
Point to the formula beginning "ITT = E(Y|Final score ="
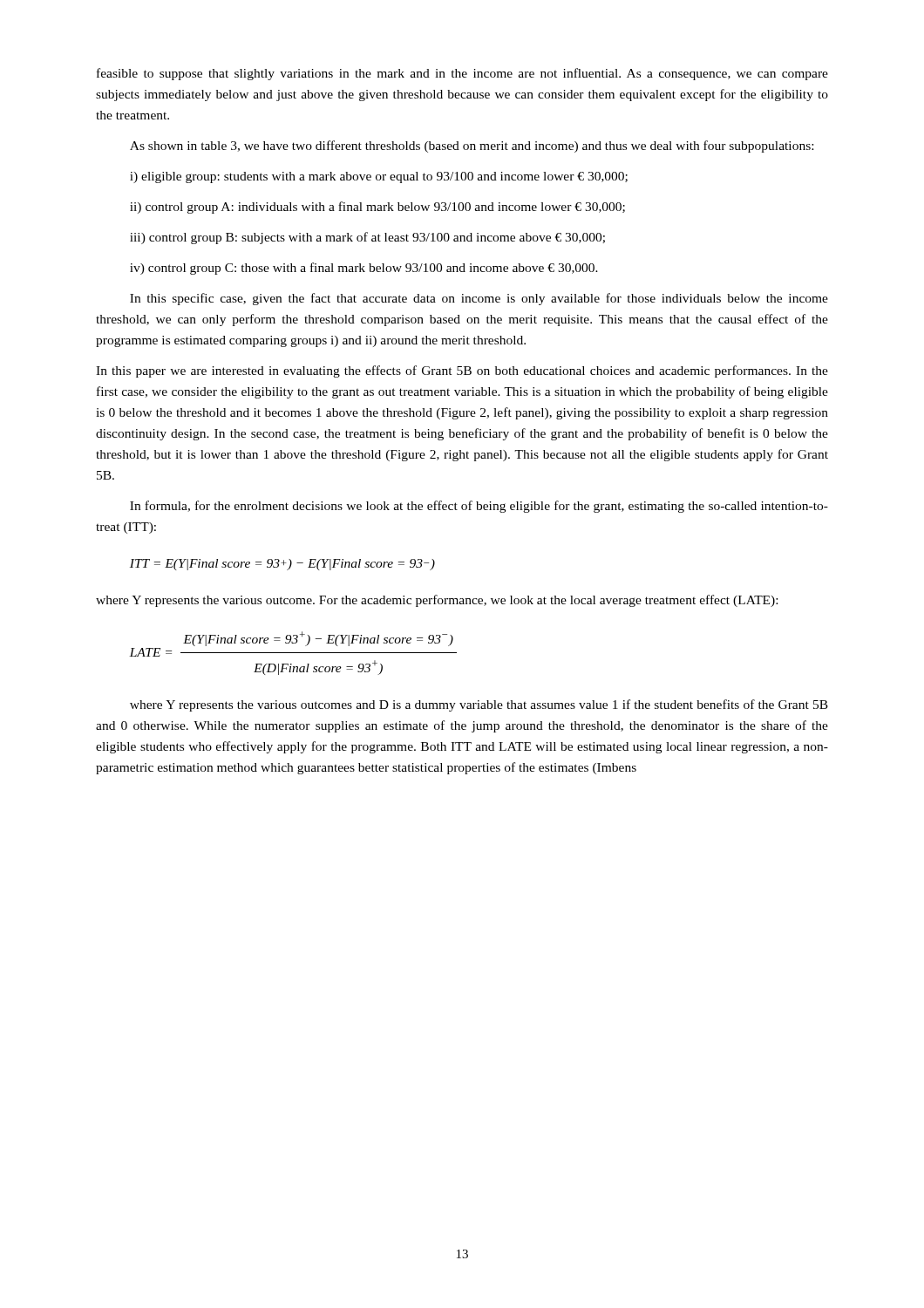[x=282, y=565]
